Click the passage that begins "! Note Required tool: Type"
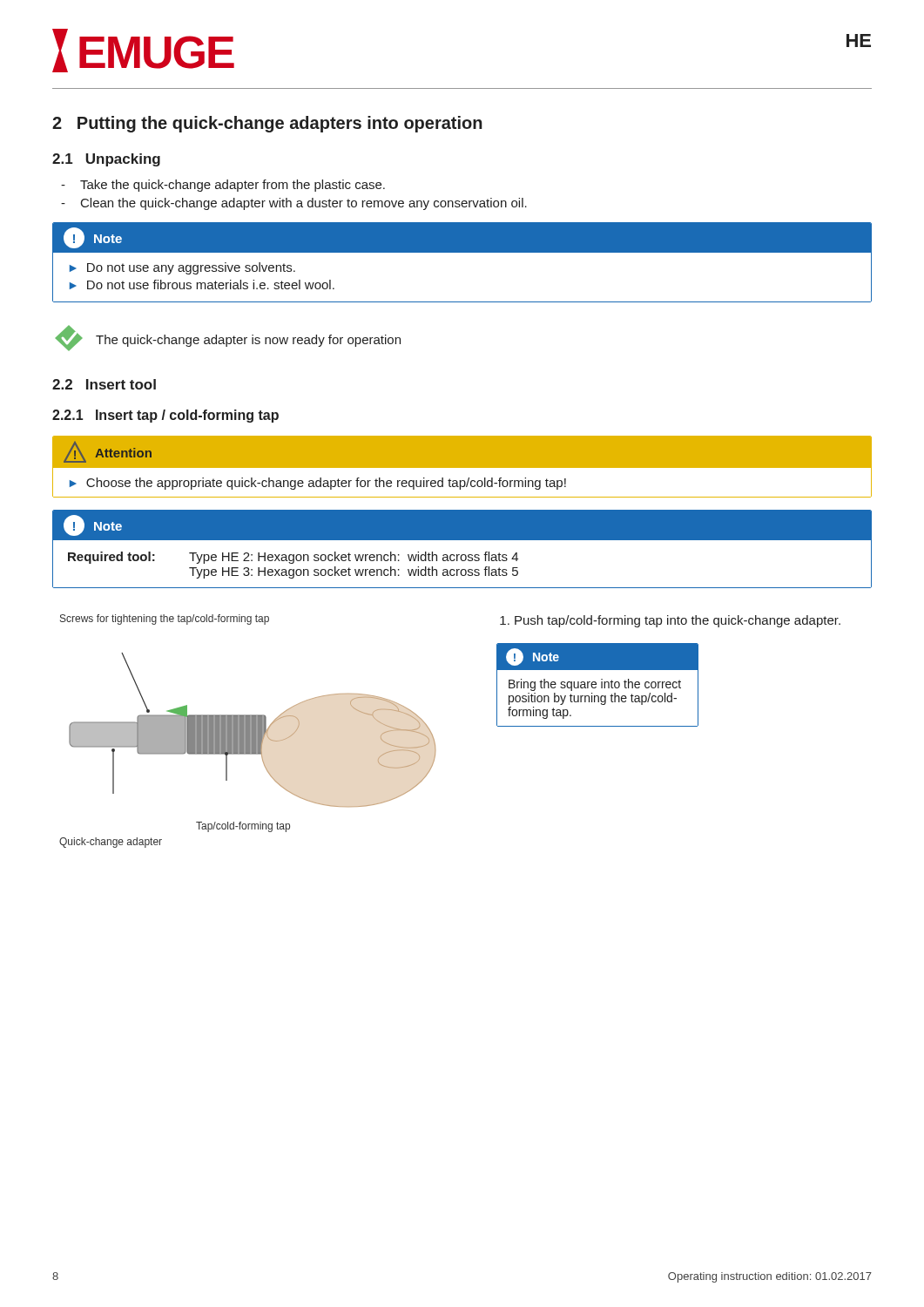 pos(462,549)
